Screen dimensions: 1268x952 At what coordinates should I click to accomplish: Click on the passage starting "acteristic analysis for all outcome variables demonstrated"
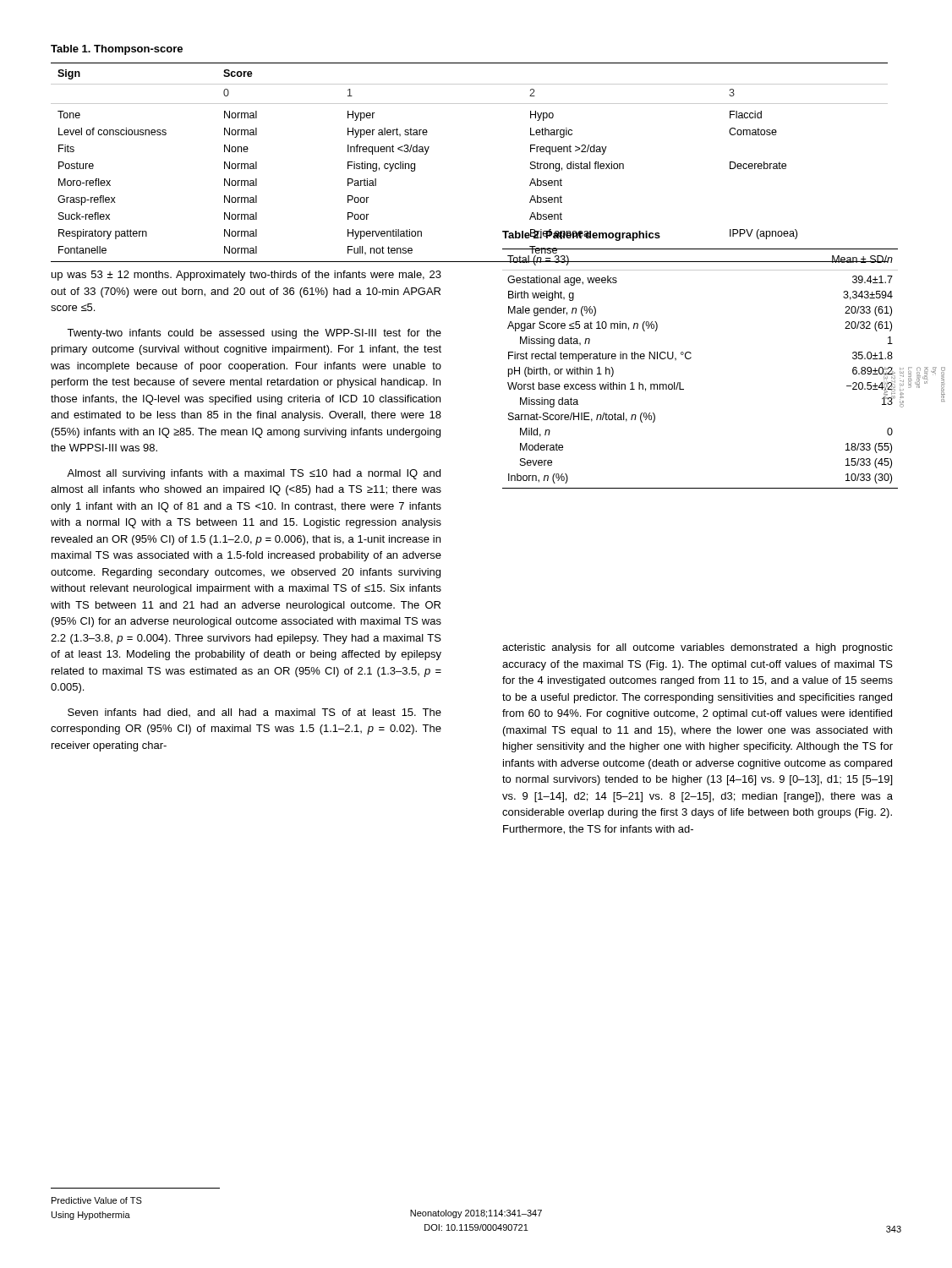pyautogui.click(x=697, y=738)
